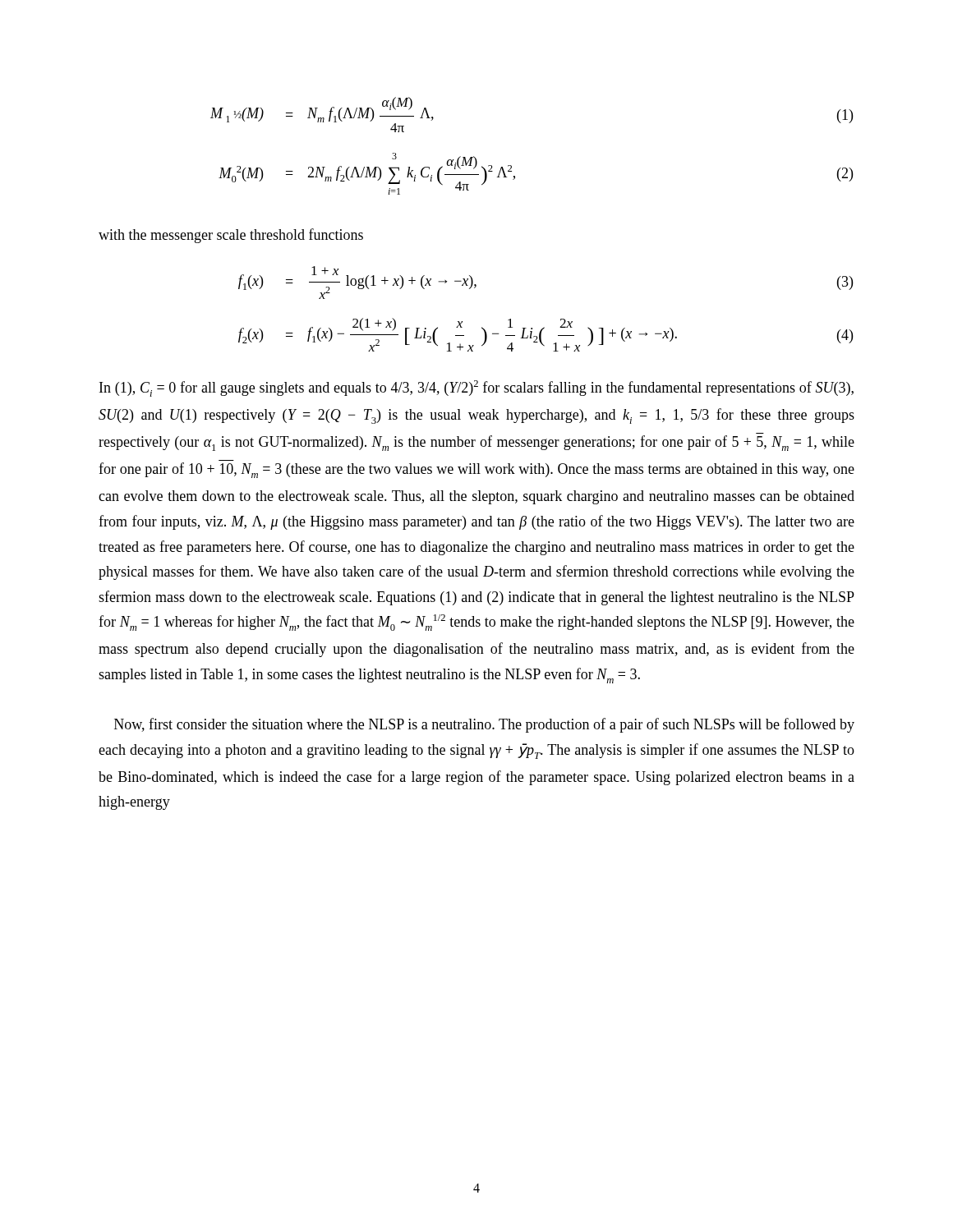This screenshot has width=953, height=1232.
Task: Find the passage starting "M02(M) = 2Nm f2(Λ/M) 3"
Action: point(476,174)
